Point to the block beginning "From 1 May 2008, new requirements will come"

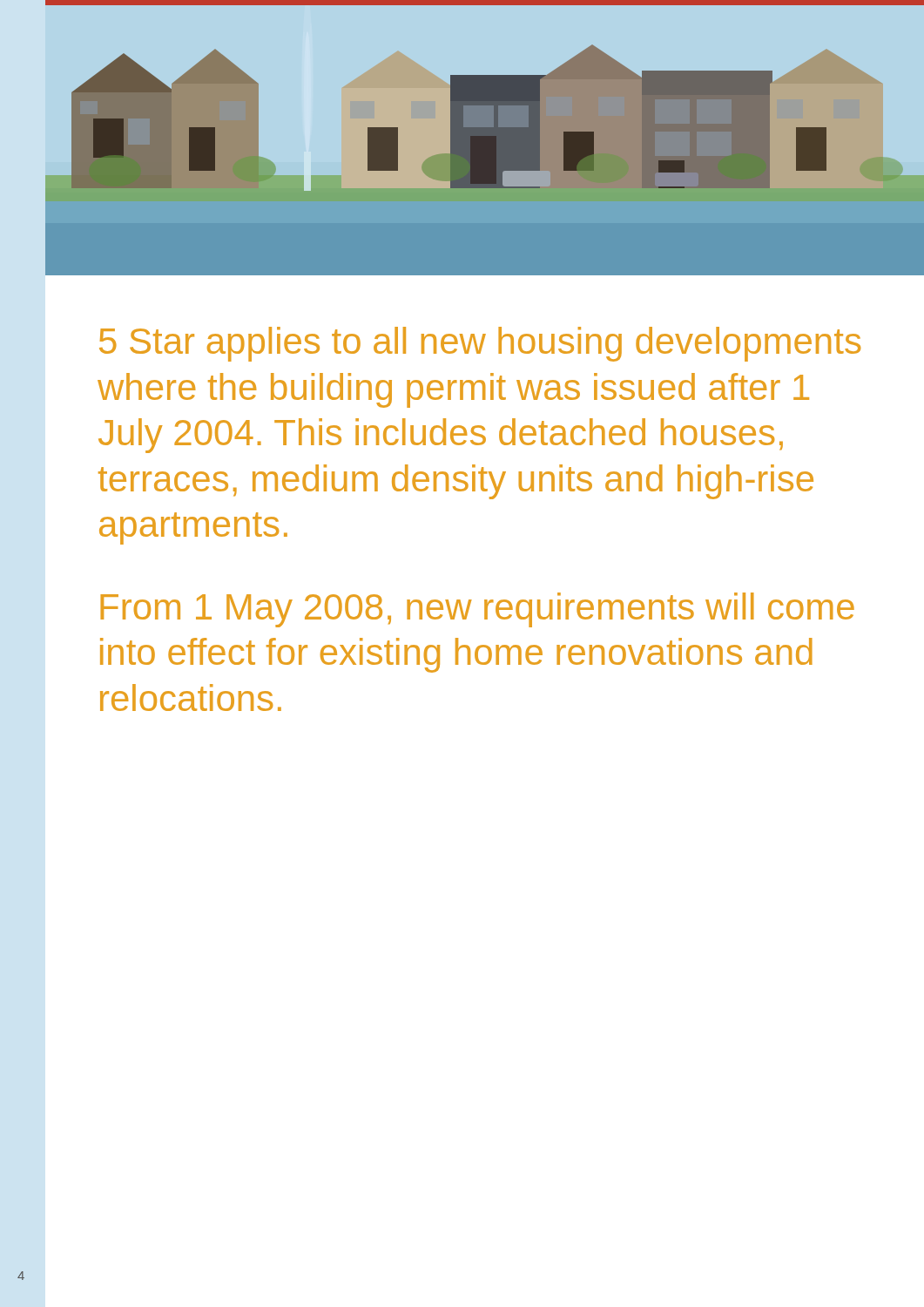[477, 652]
